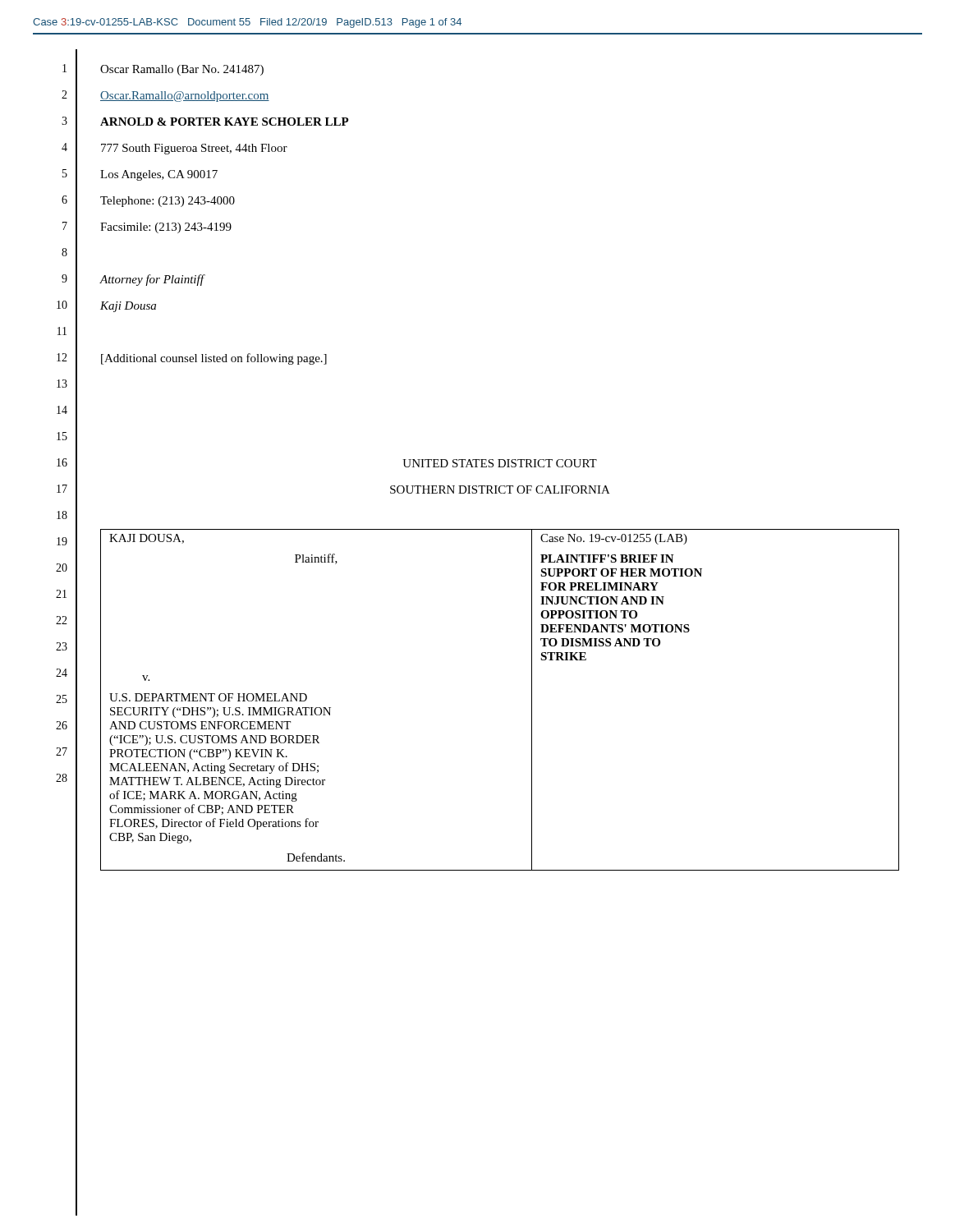Image resolution: width=955 pixels, height=1232 pixels.
Task: Click on the text block that reads "777 South Figueroa Street, 44th"
Action: pos(194,147)
